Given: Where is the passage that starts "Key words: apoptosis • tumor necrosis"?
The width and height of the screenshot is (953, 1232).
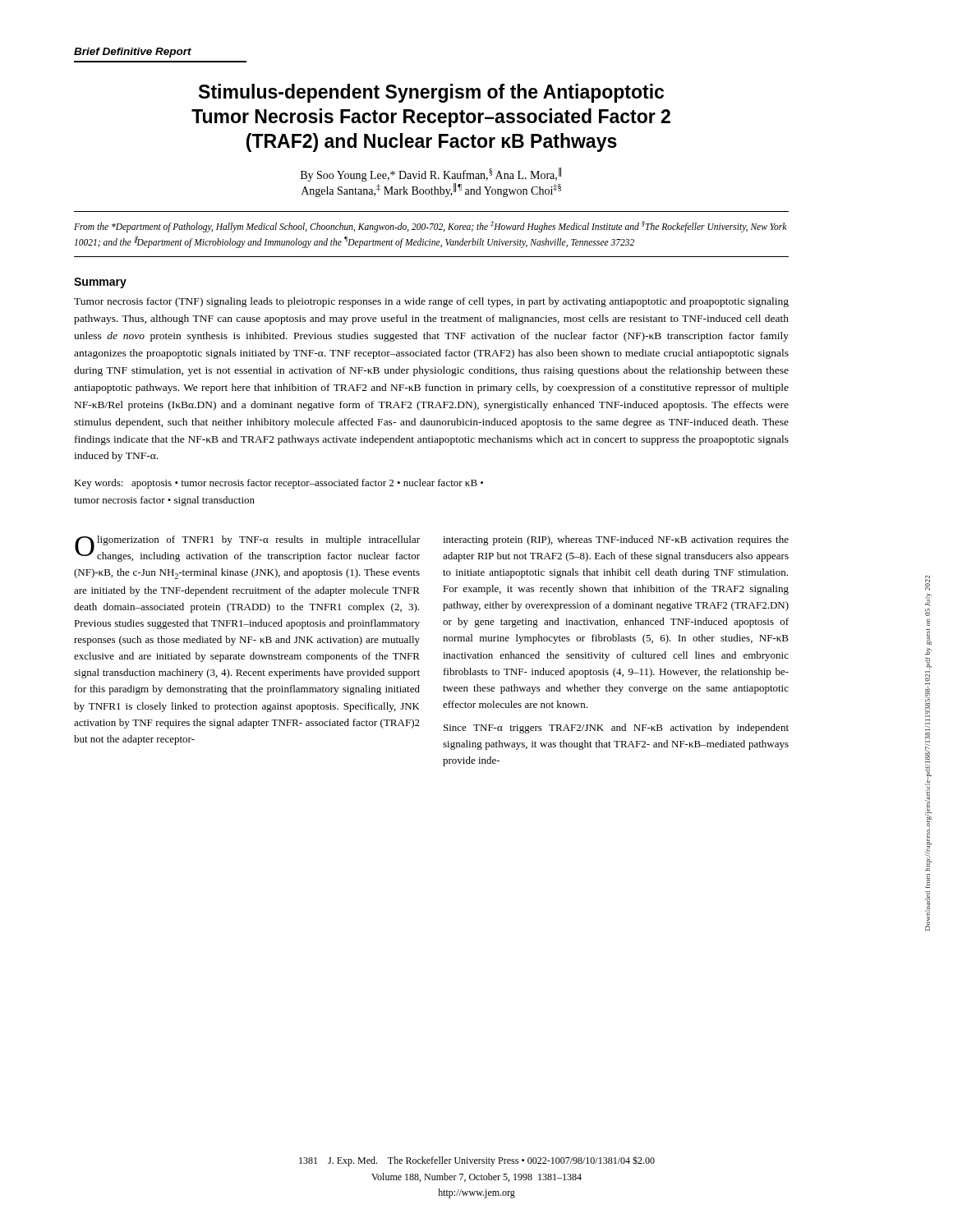Looking at the screenshot, I should [279, 491].
